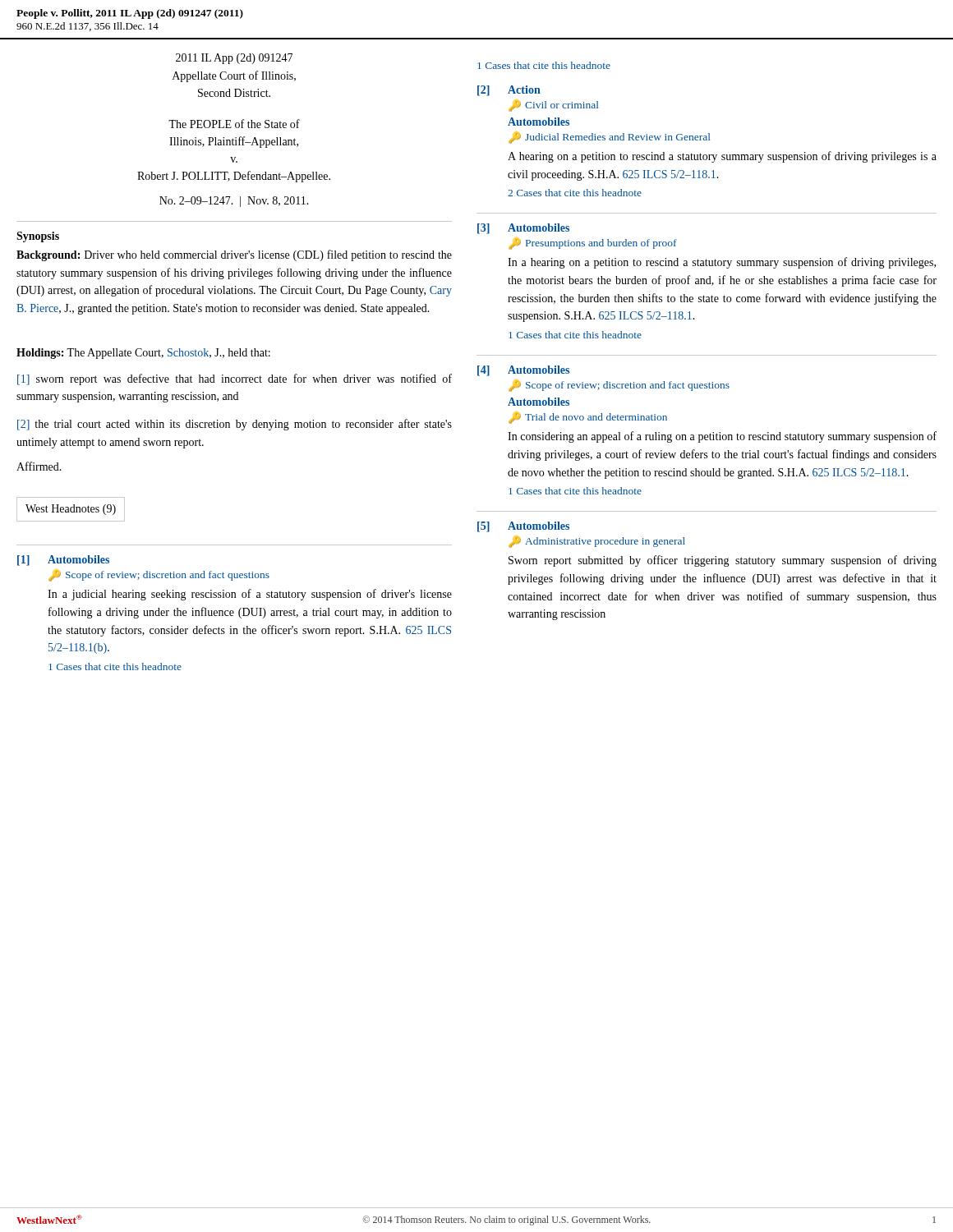The height and width of the screenshot is (1232, 953).
Task: Find the section header on this page that starts "[5] Automobiles 🔑 Administrative procedure in general Sworn"
Action: (x=707, y=573)
